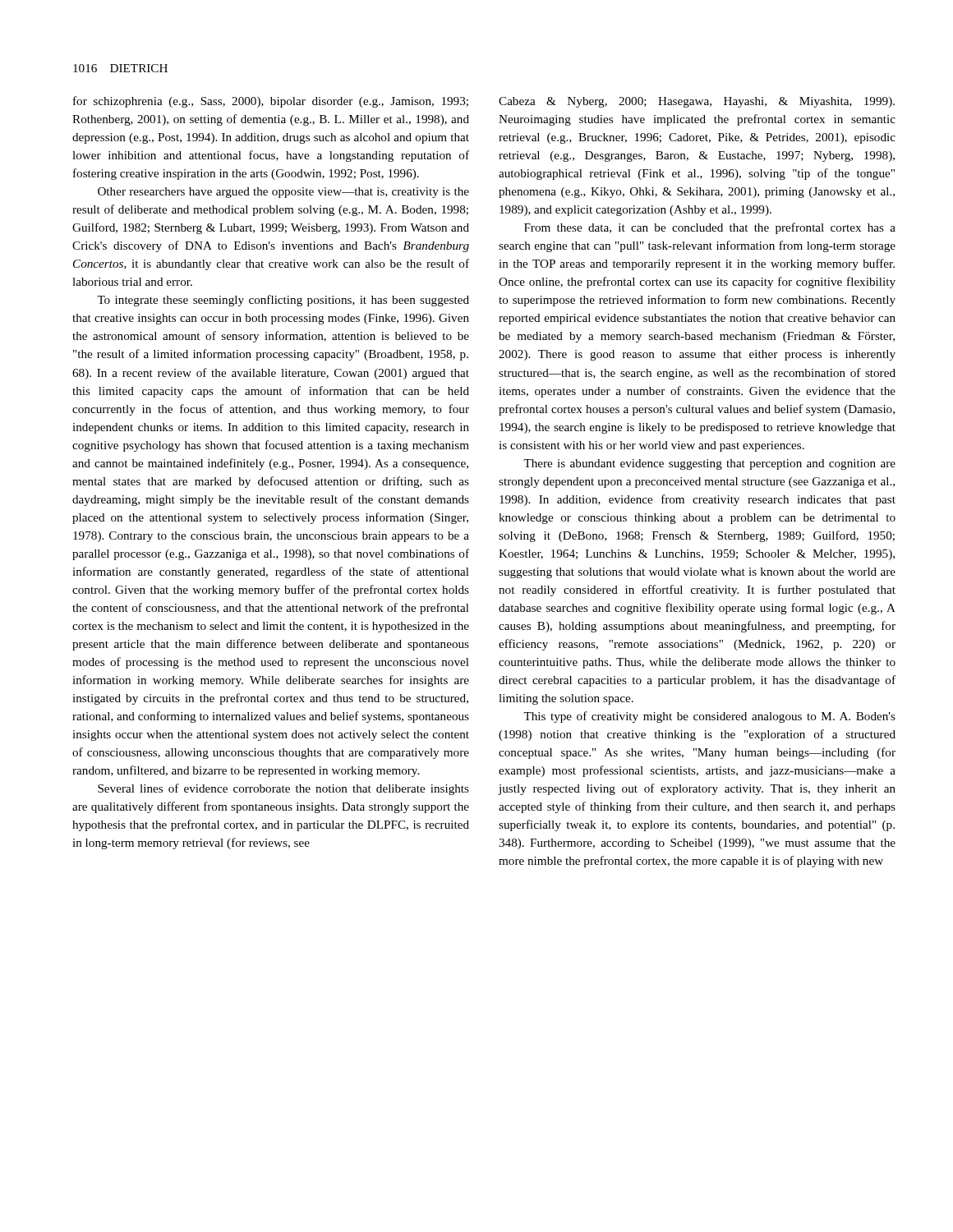Locate the text starting "Cabeza & Nyberg, 2000; Hasegawa, Hayashi, &"
Viewport: 953px width, 1232px height.
697,155
